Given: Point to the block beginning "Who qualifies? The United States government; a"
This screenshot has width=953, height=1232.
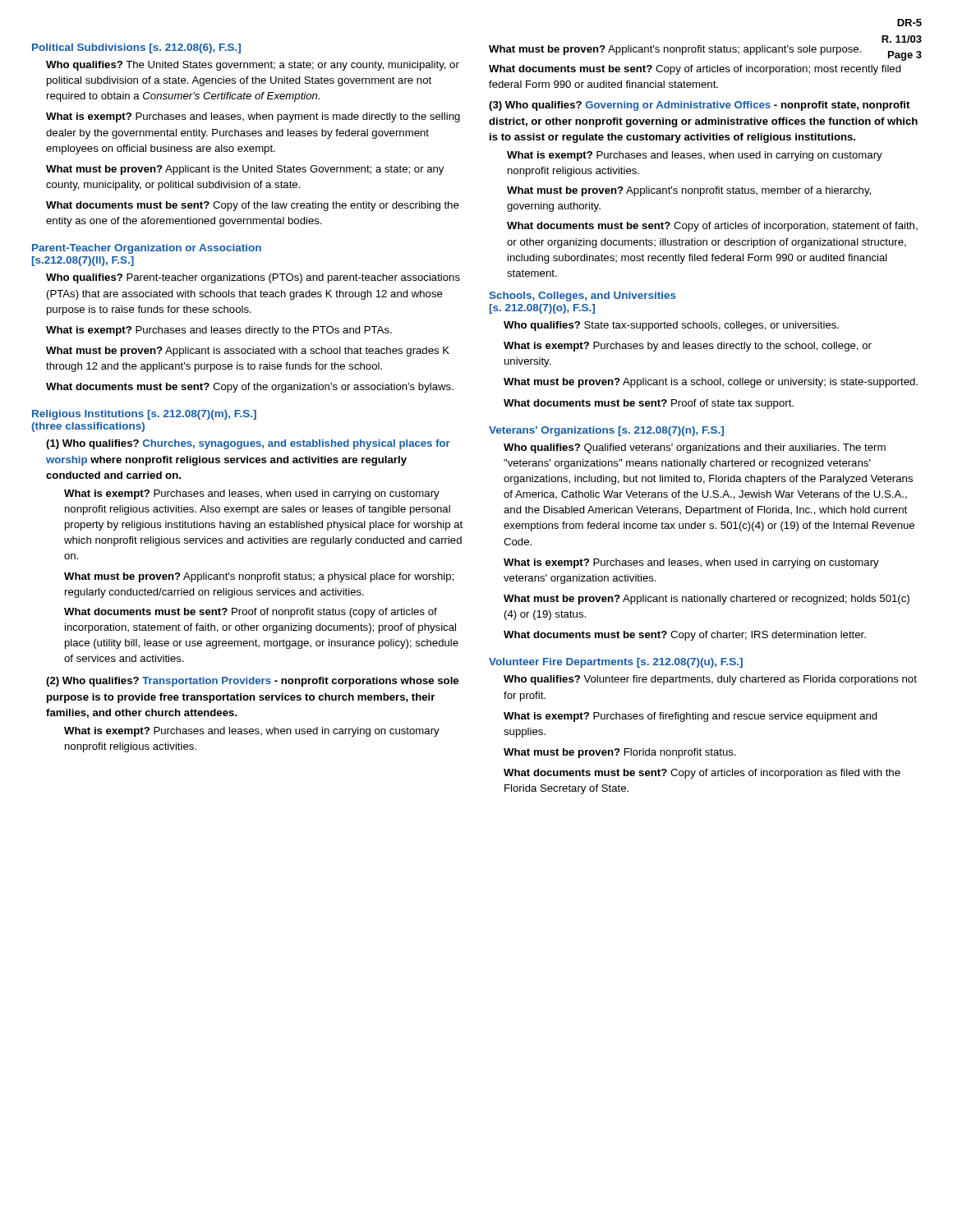Looking at the screenshot, I should [255, 80].
